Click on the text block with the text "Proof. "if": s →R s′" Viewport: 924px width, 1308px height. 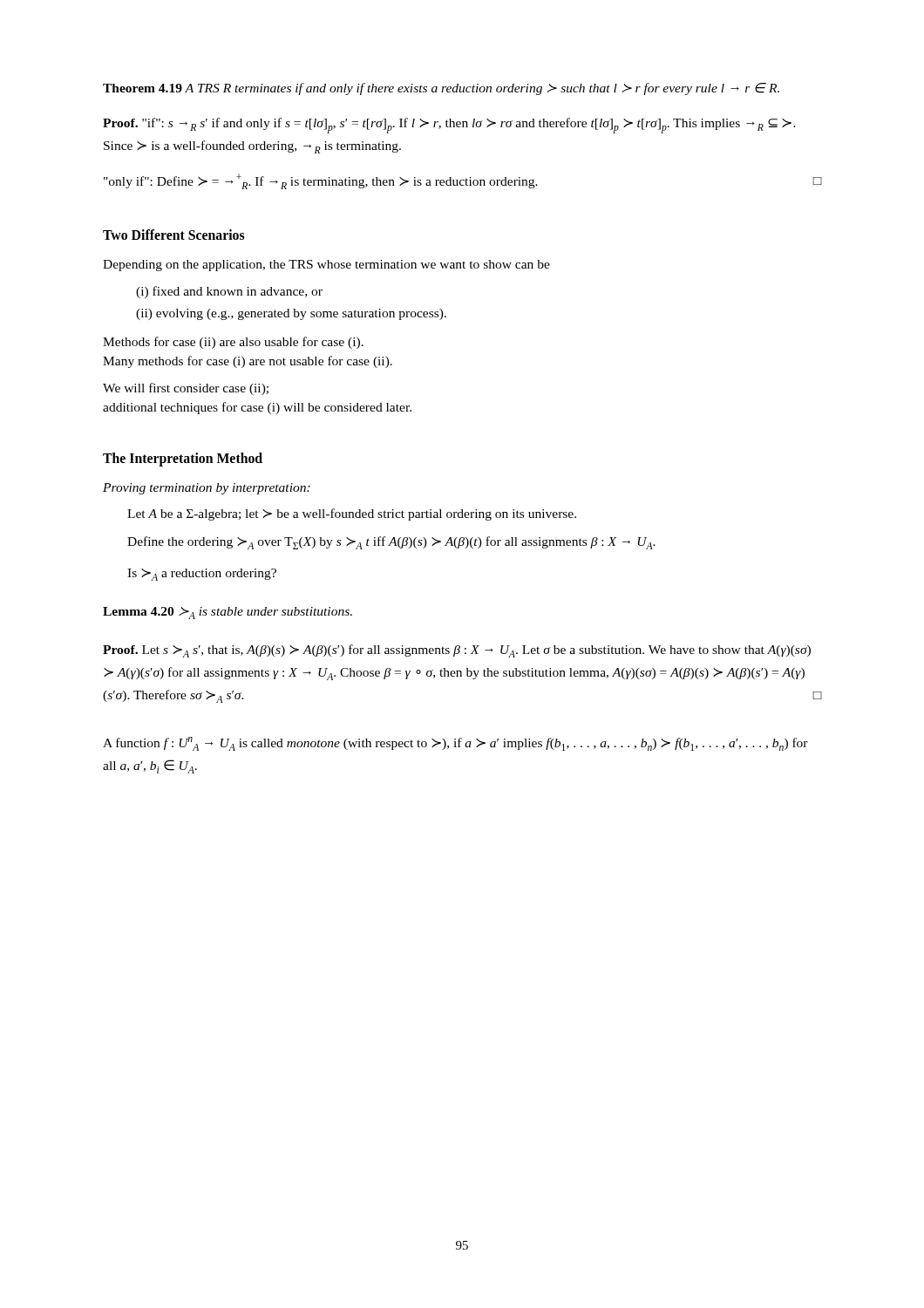(x=450, y=136)
